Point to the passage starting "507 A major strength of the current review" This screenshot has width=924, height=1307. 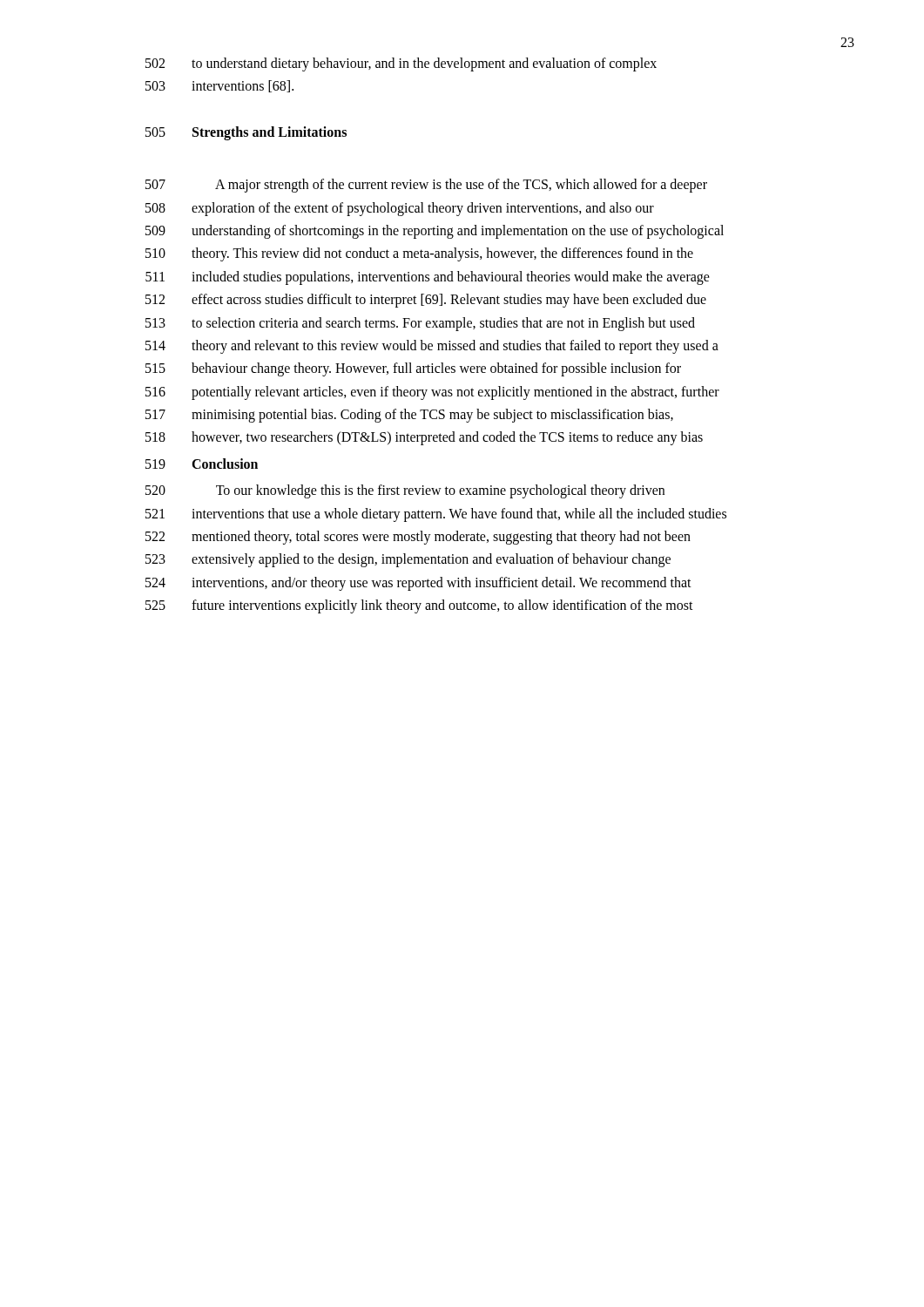click(x=484, y=185)
